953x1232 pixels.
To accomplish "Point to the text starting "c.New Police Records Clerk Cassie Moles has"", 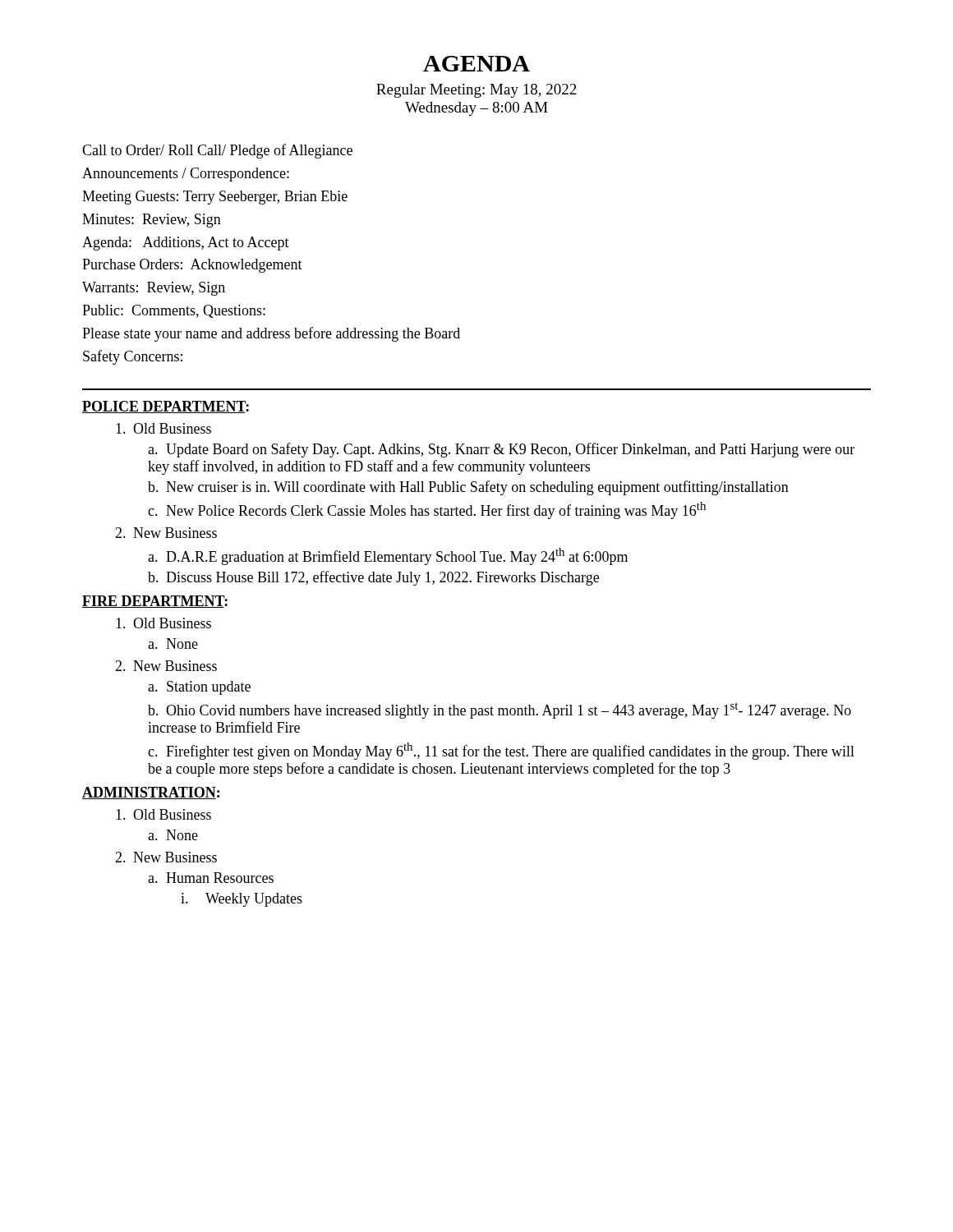I will pyautogui.click(x=427, y=510).
